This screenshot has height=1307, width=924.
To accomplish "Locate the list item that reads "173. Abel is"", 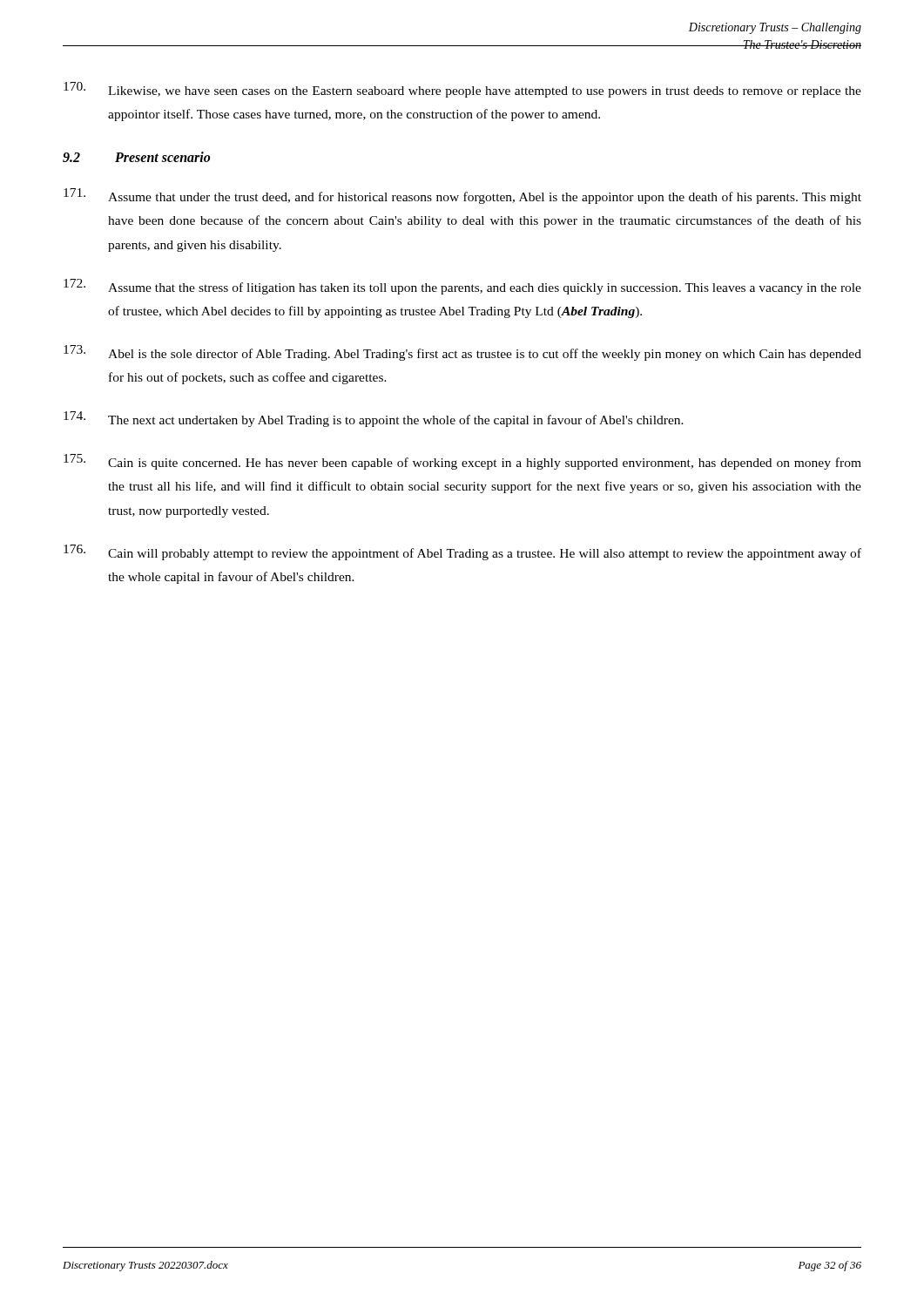I will coord(462,365).
